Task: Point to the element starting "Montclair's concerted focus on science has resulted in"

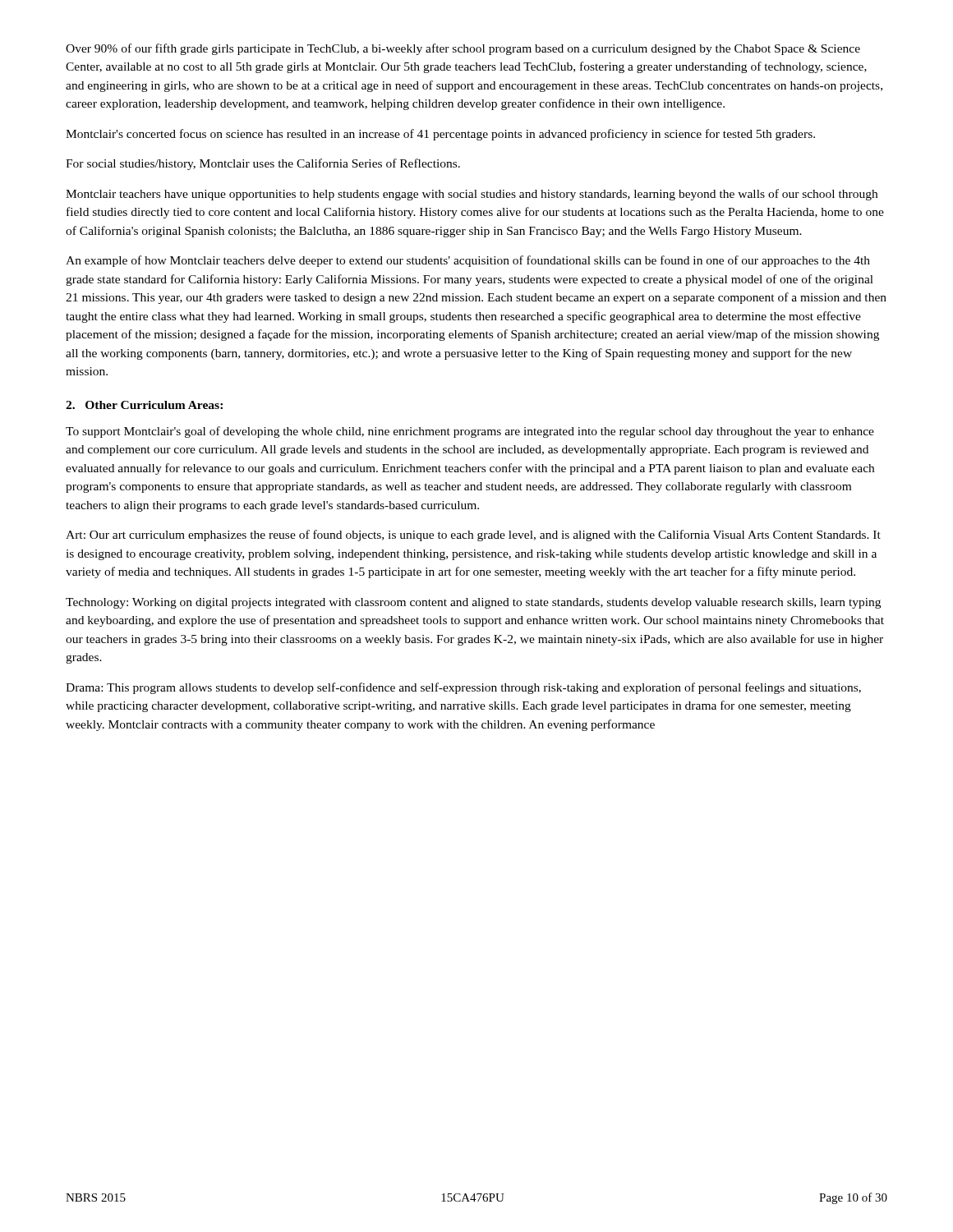Action: coord(476,134)
